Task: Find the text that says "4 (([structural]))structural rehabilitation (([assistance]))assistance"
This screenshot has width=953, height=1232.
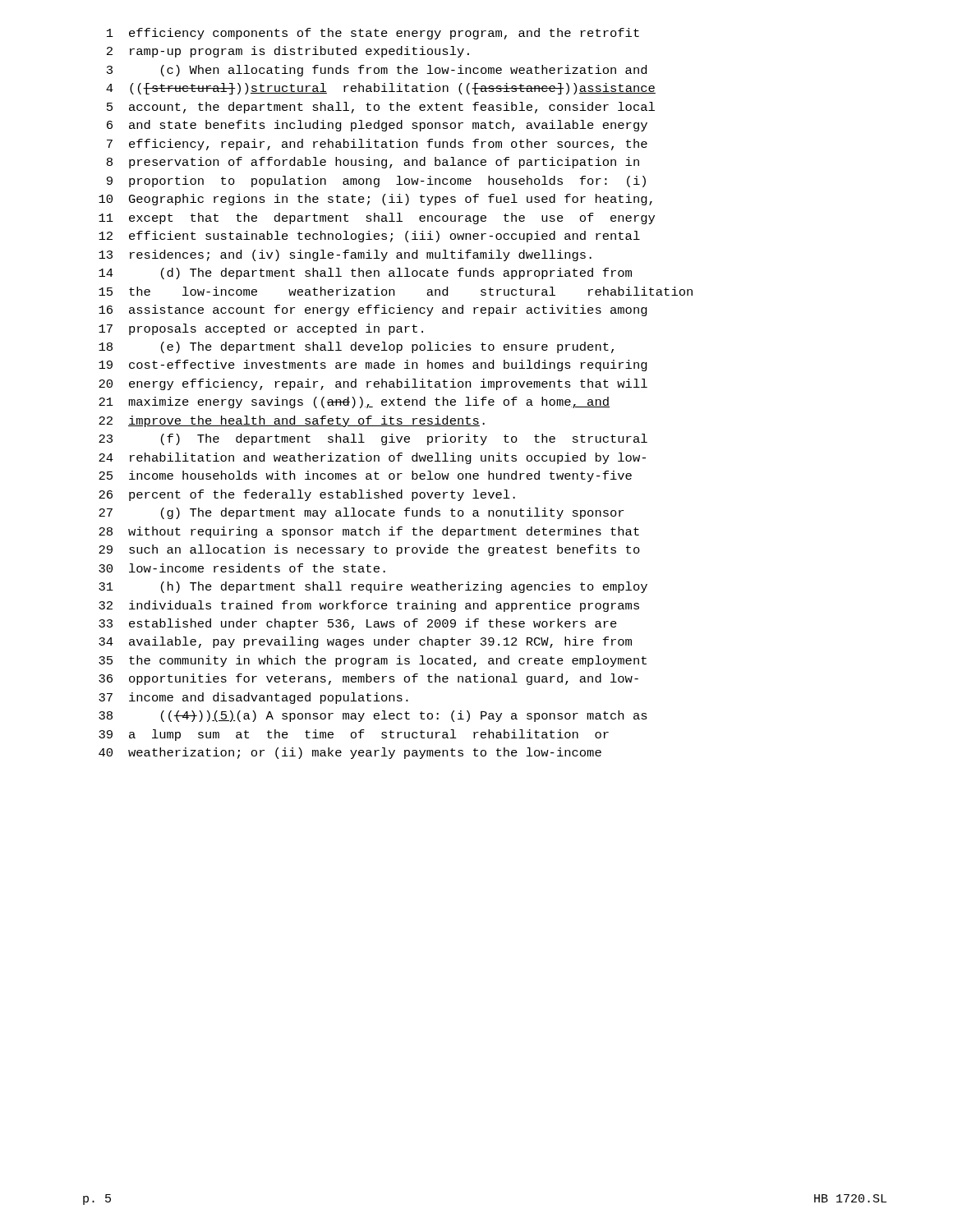Action: (x=369, y=89)
